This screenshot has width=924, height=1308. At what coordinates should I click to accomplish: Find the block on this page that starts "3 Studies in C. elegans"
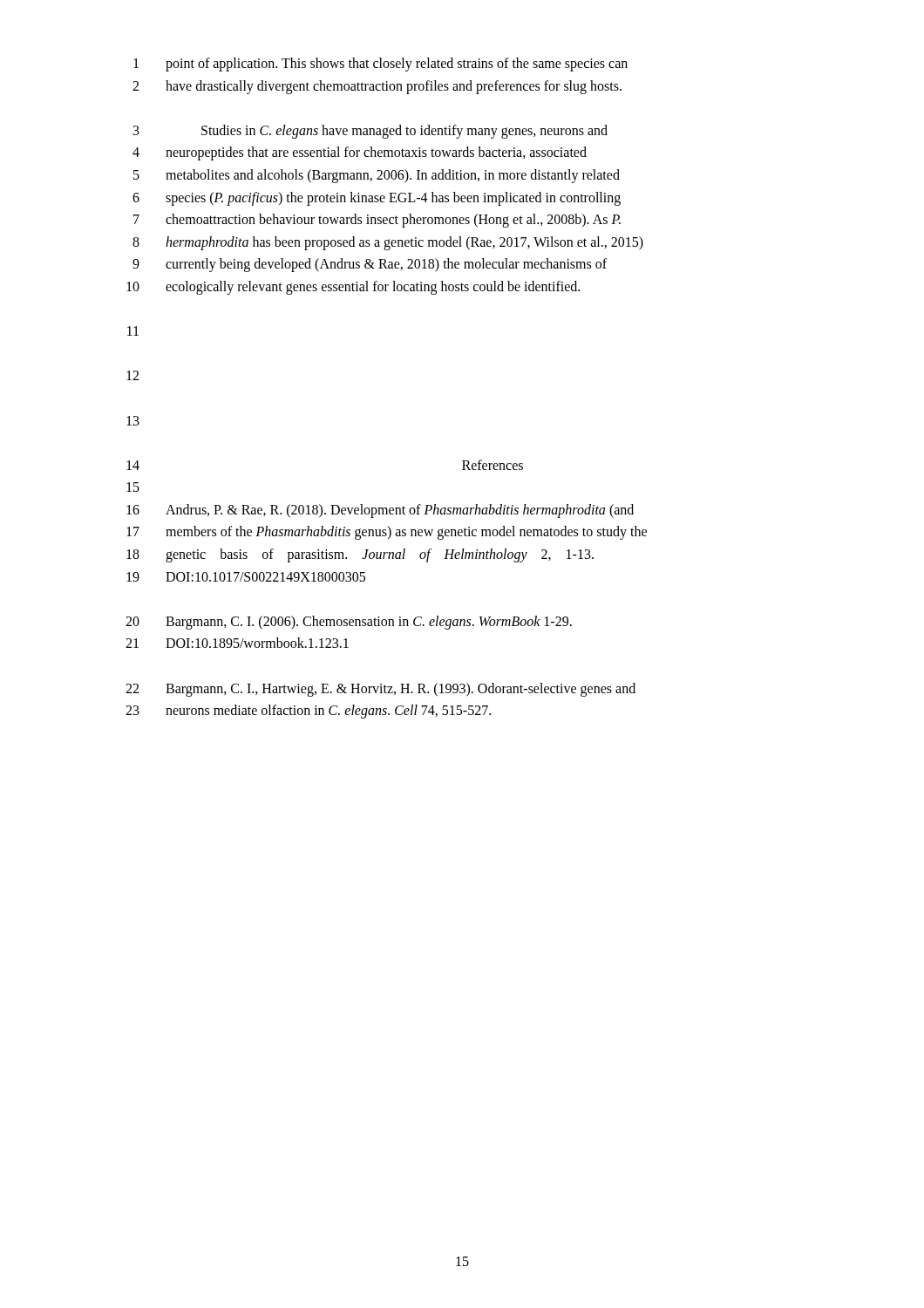[x=462, y=130]
